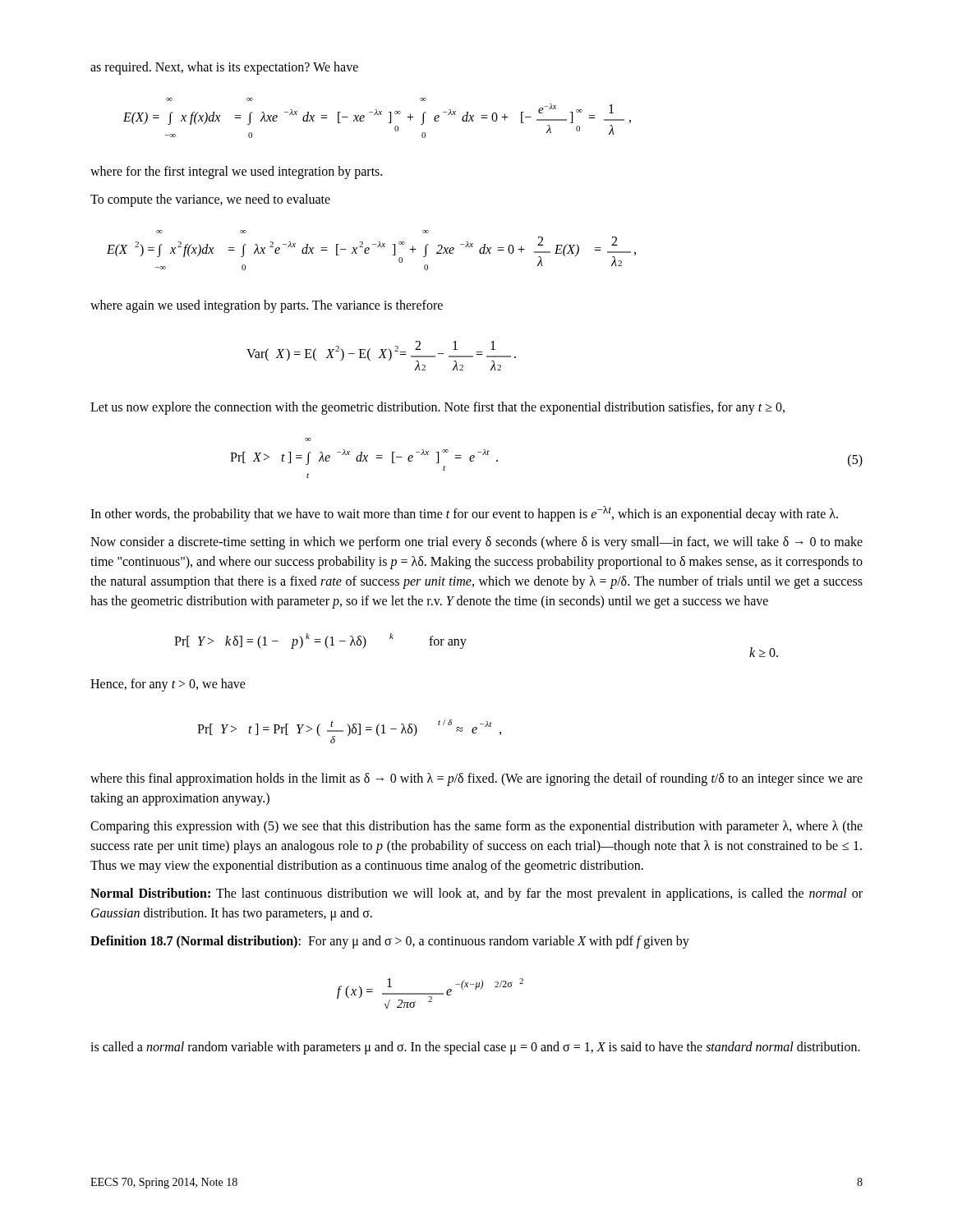Find the text block that says "Hence, for any t > 0, we"

[168, 684]
